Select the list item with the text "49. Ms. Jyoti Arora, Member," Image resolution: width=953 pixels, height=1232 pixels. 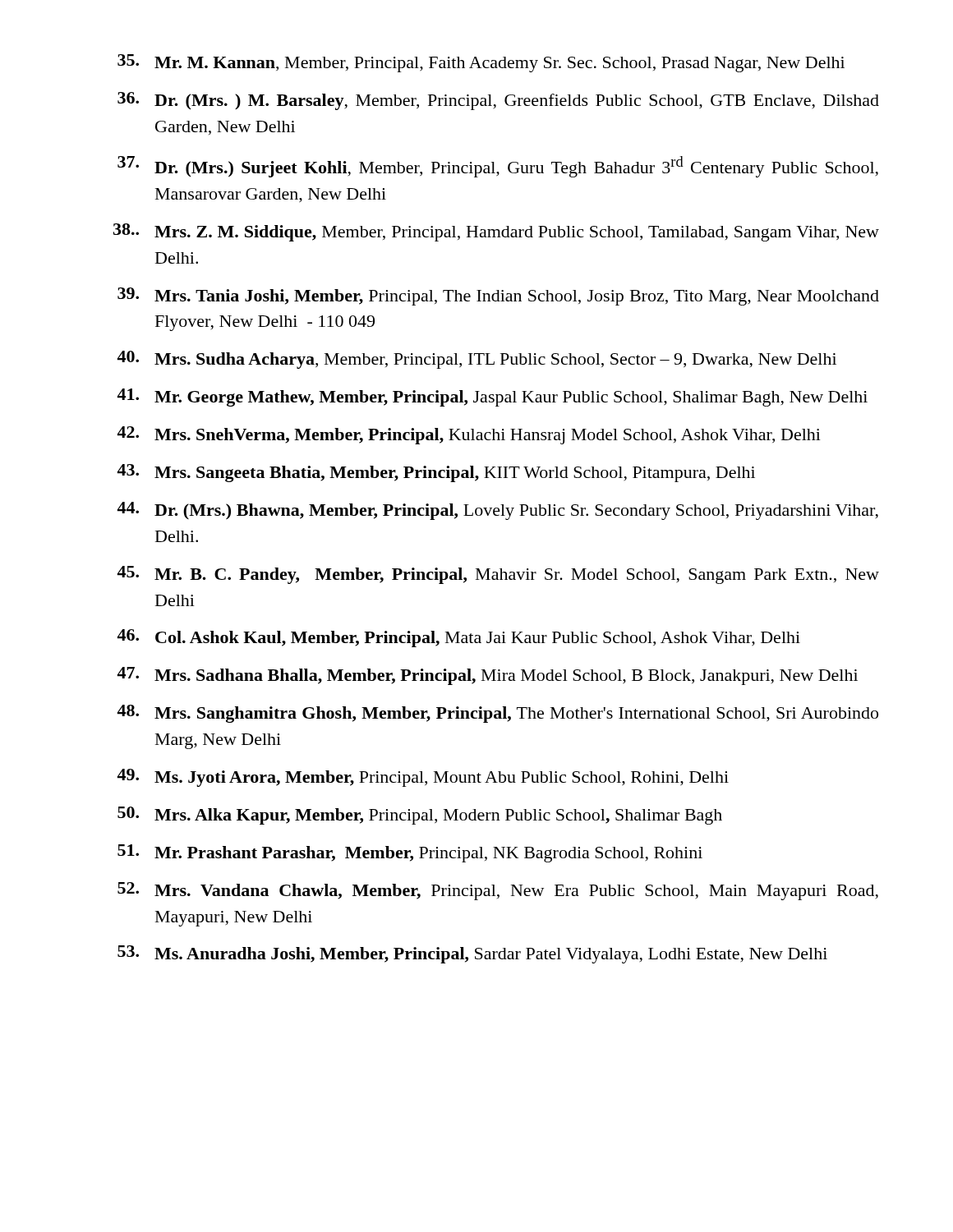(x=476, y=777)
